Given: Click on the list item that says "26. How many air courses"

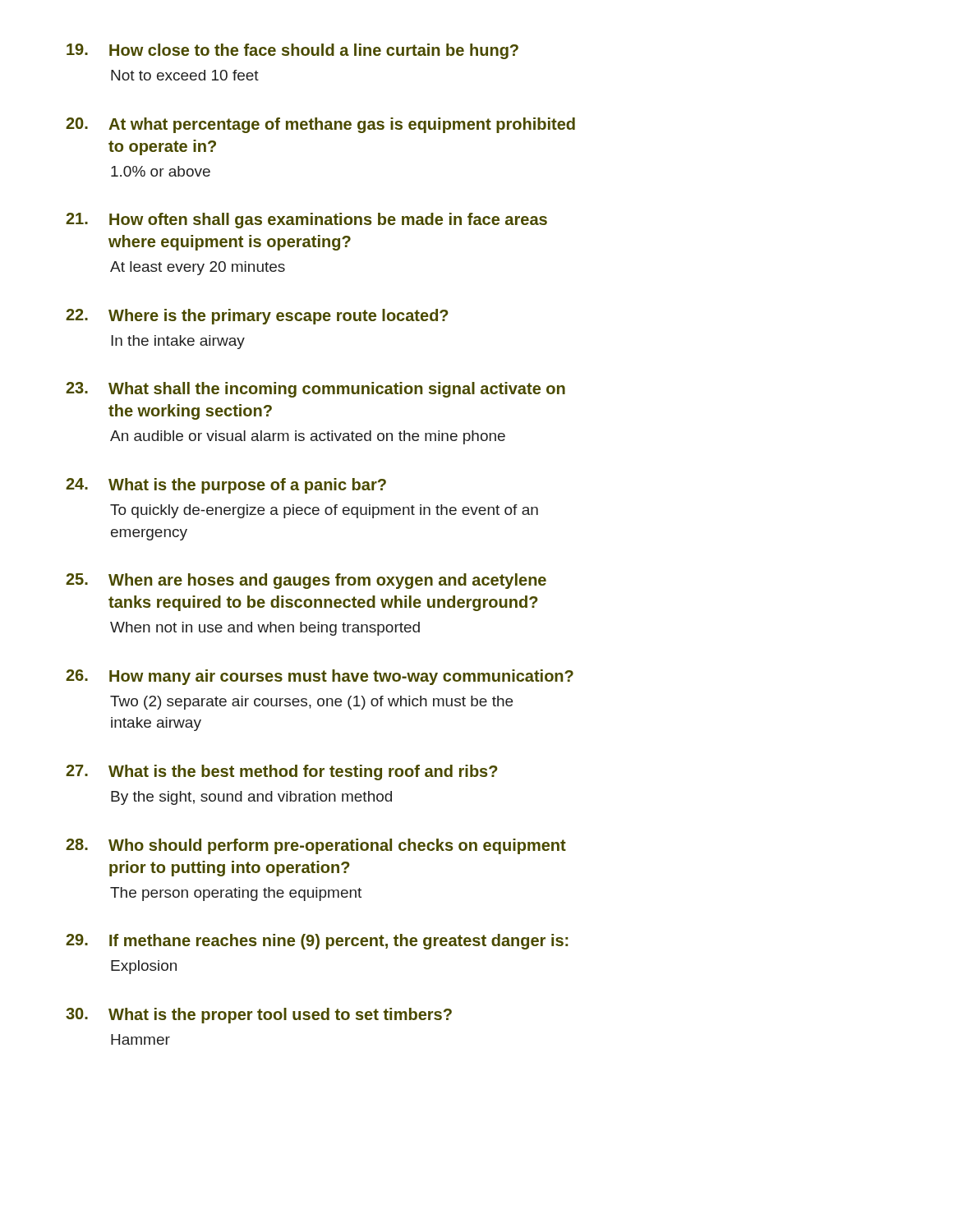Looking at the screenshot, I should (476, 700).
